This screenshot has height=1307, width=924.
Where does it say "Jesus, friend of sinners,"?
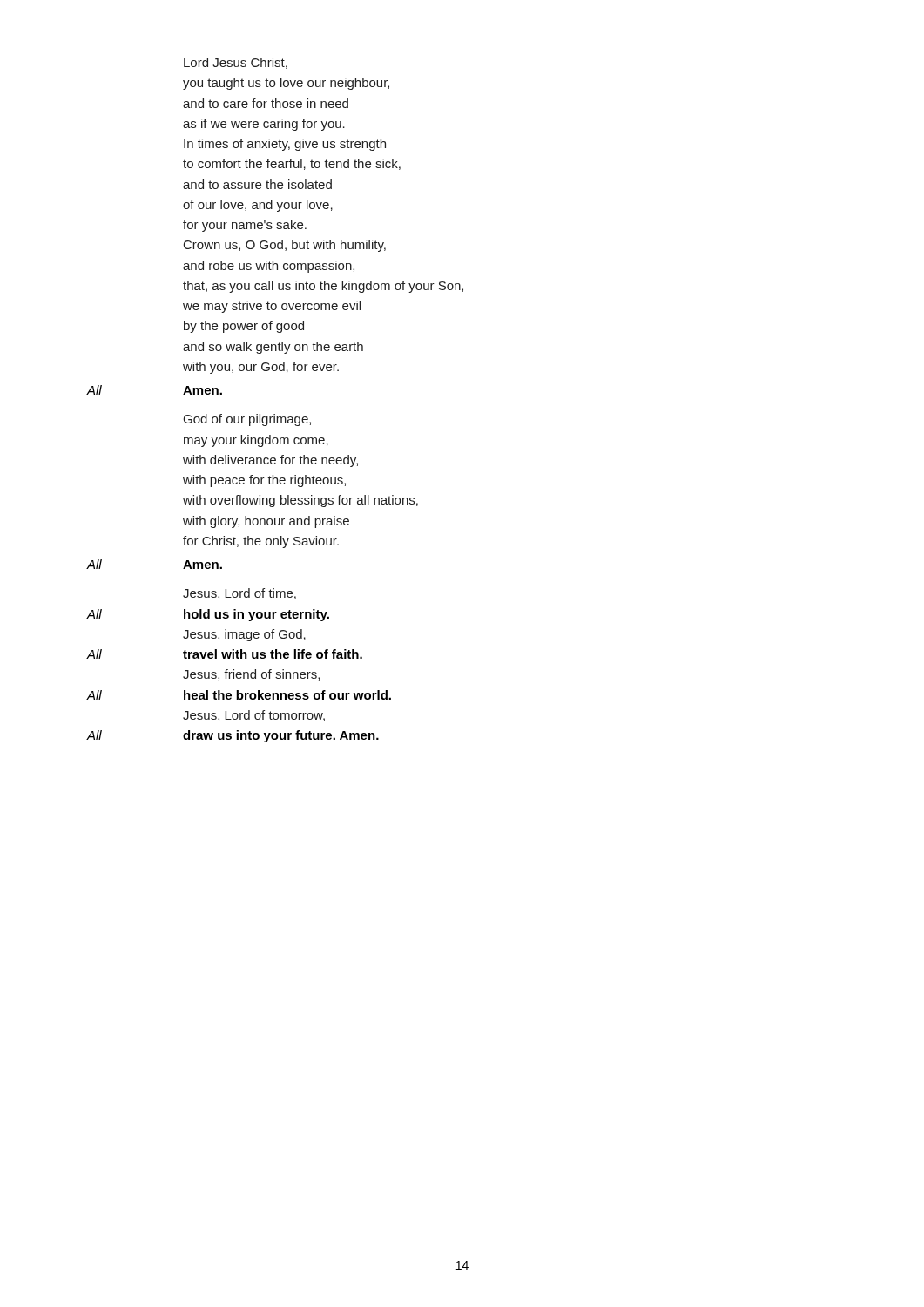pyautogui.click(x=252, y=674)
